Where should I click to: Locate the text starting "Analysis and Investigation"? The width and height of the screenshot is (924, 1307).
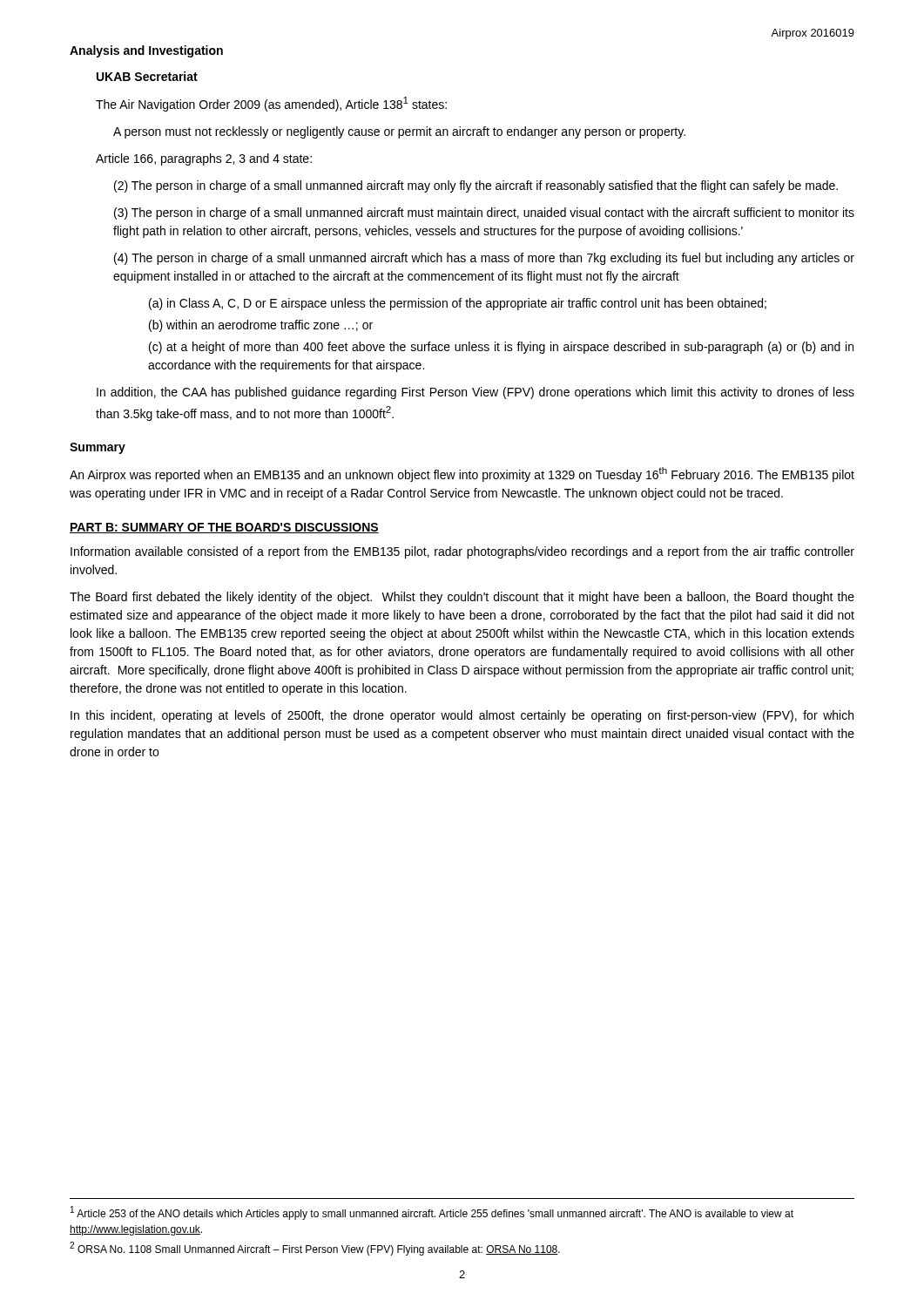point(147,51)
